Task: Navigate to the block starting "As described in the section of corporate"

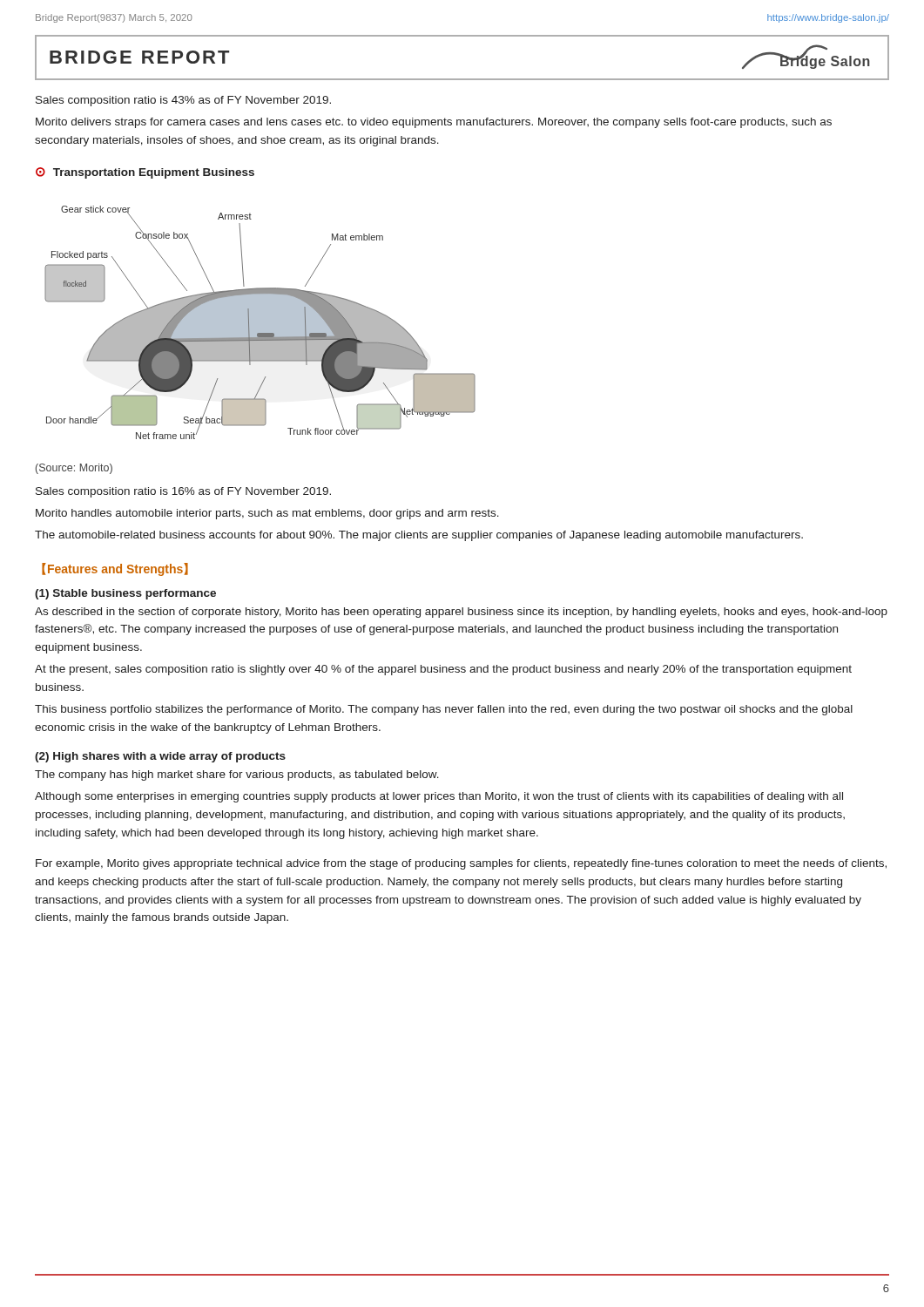Action: point(461,629)
